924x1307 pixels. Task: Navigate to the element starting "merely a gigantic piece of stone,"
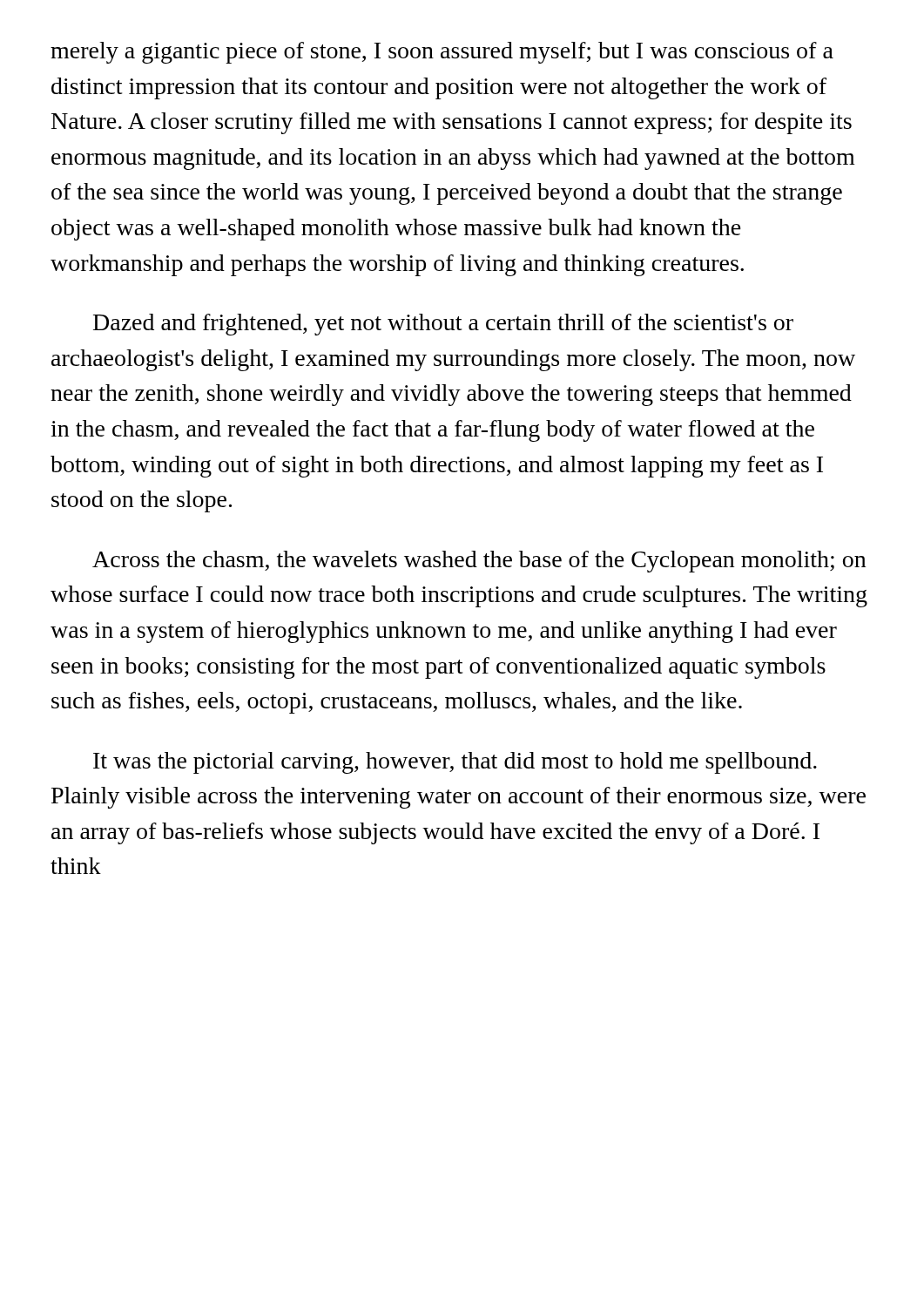coord(453,156)
